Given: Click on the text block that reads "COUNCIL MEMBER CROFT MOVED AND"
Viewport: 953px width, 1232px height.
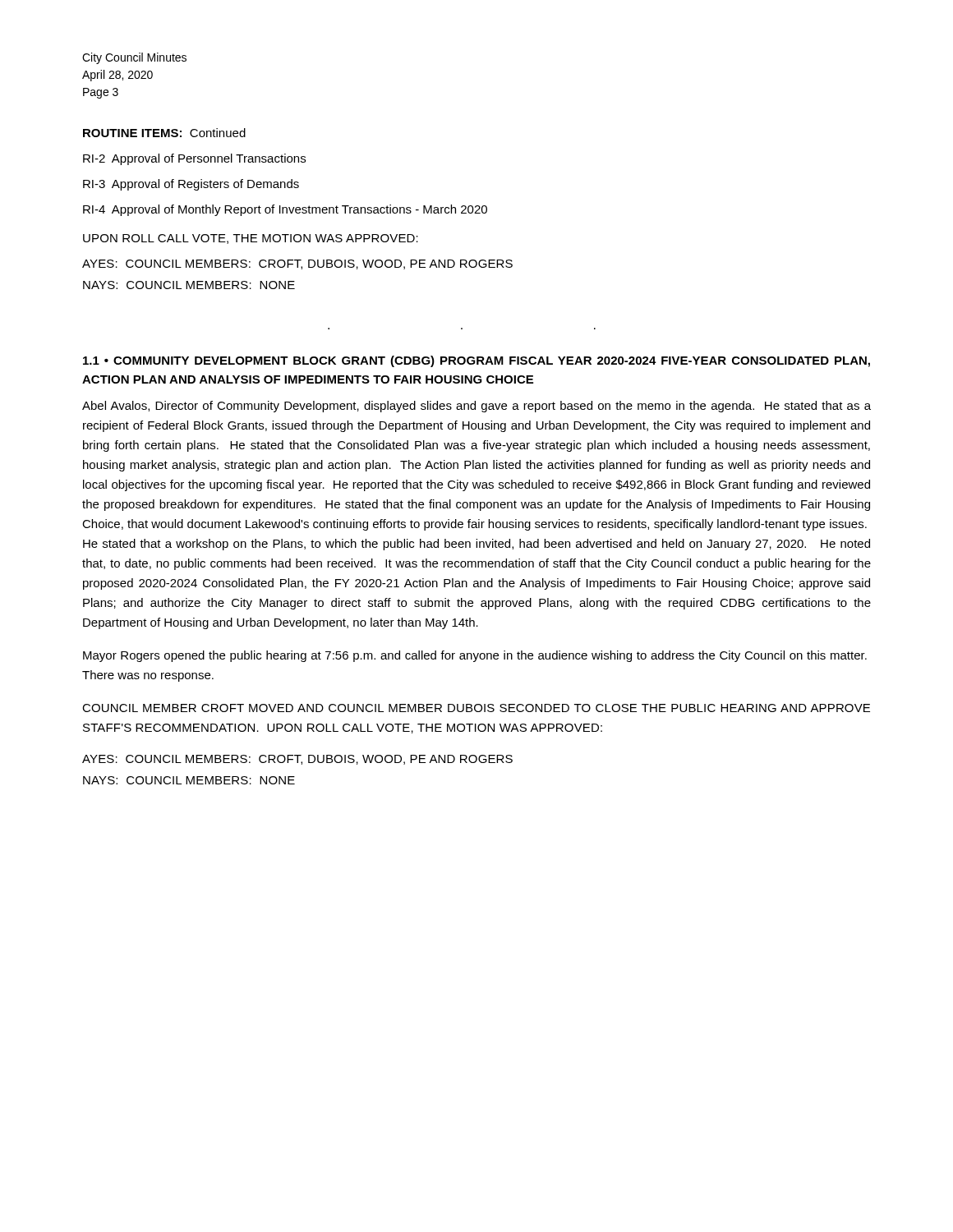Looking at the screenshot, I should (x=476, y=717).
